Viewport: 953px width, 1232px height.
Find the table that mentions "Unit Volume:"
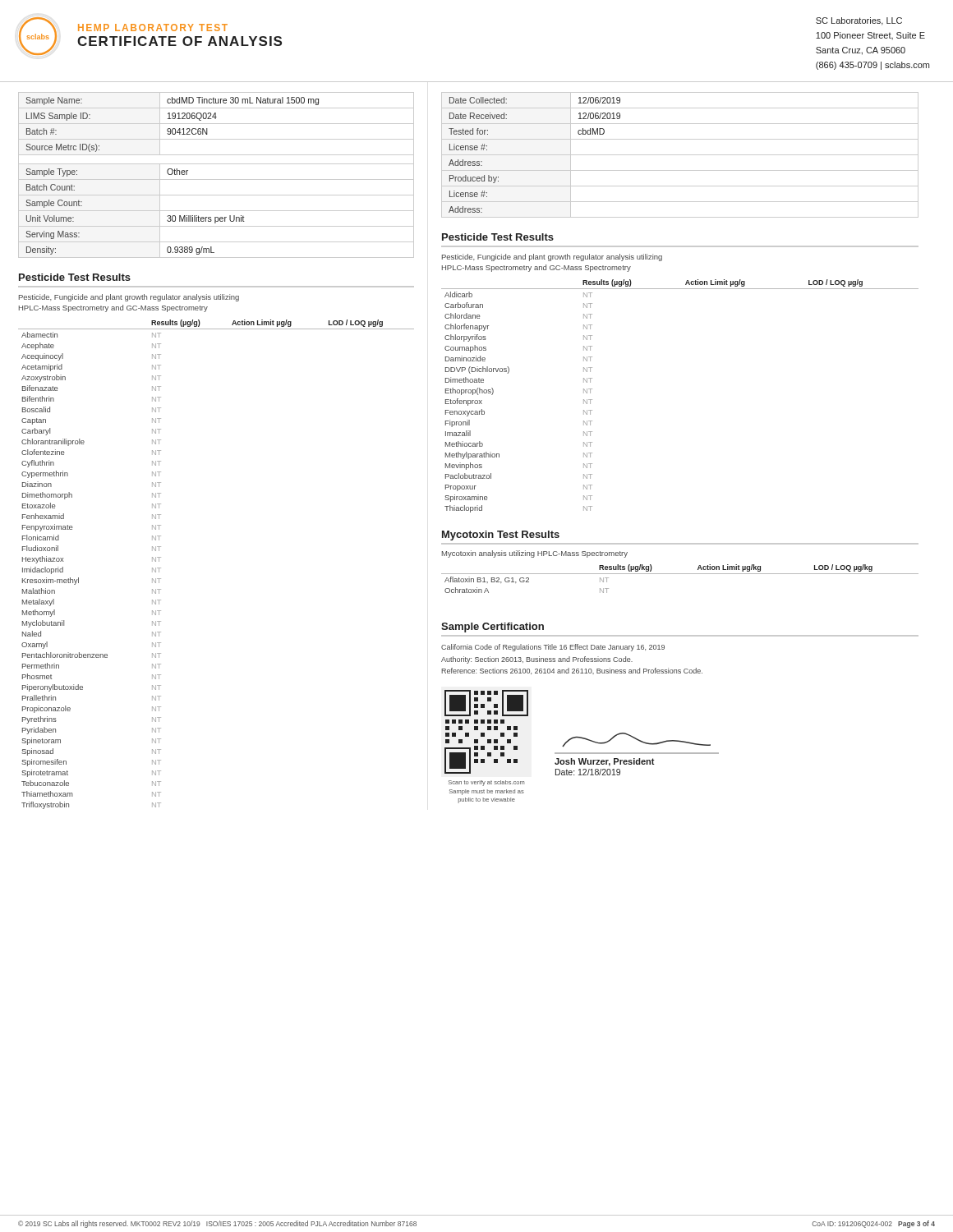click(x=216, y=175)
